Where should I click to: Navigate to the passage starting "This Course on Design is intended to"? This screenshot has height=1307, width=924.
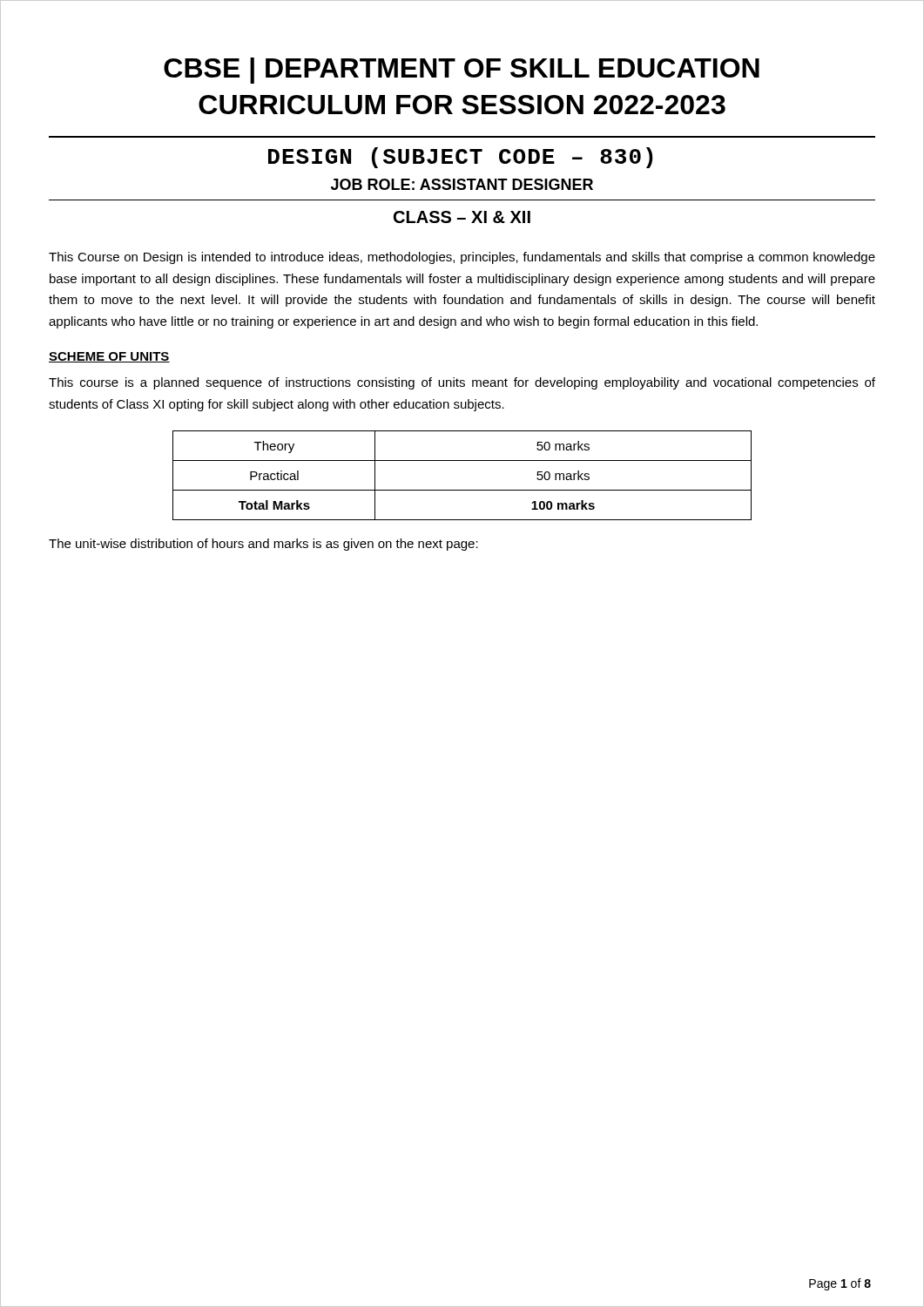[462, 289]
